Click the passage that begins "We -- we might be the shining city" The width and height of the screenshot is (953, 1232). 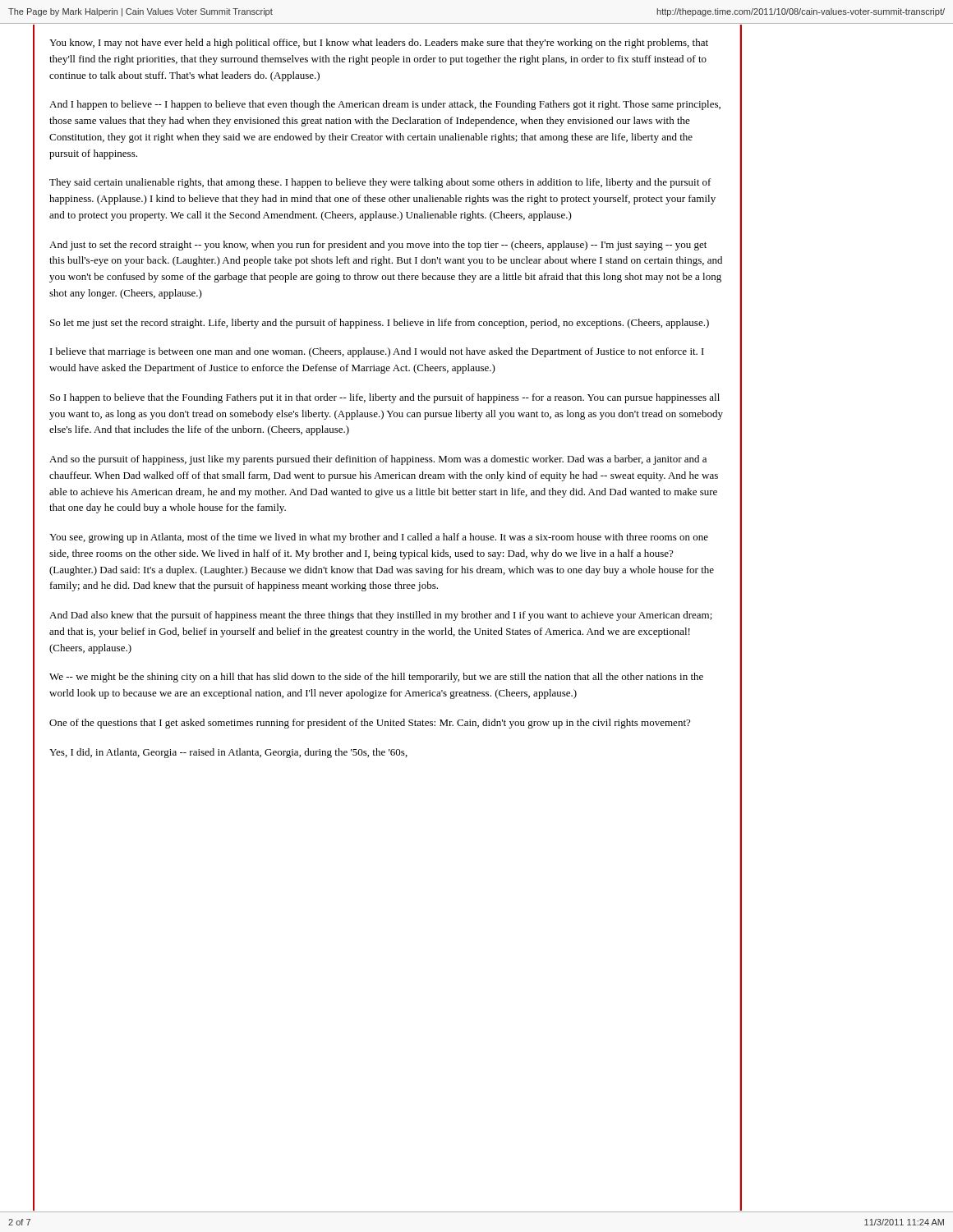[376, 685]
